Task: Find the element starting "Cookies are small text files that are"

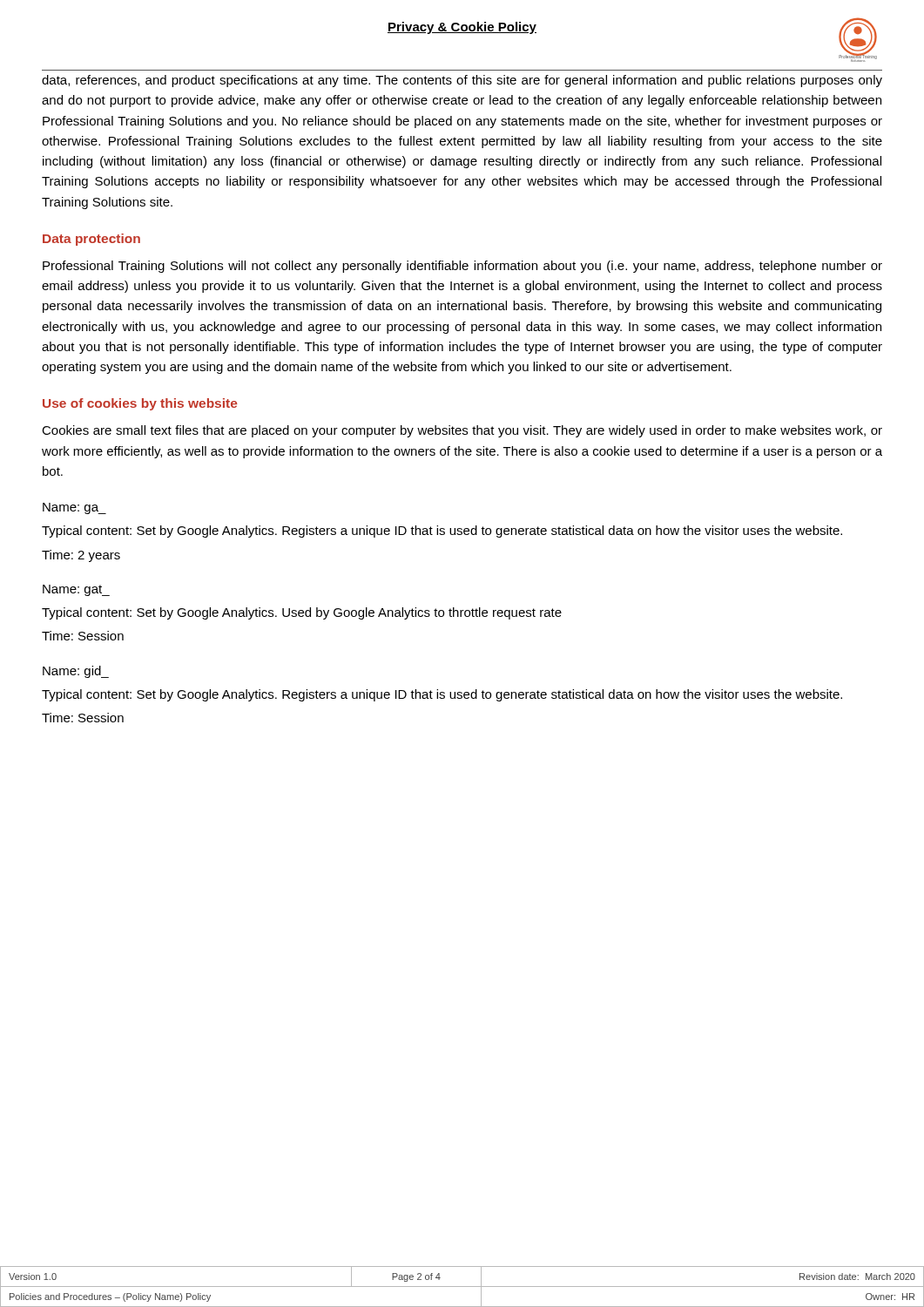Action: 462,450
